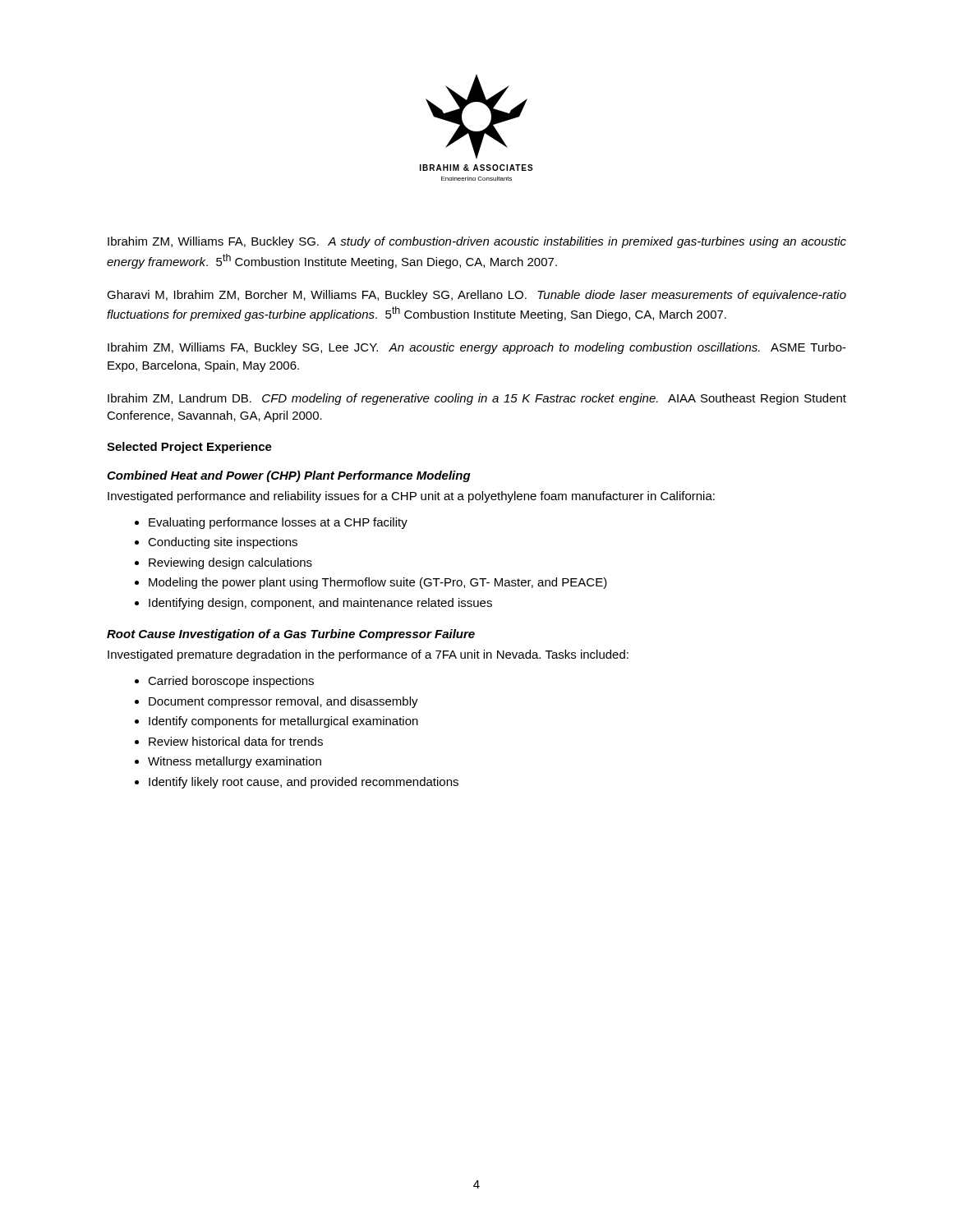The image size is (953, 1232).
Task: Select the list item that says "Identify components for metallurgical examination"
Action: click(283, 721)
